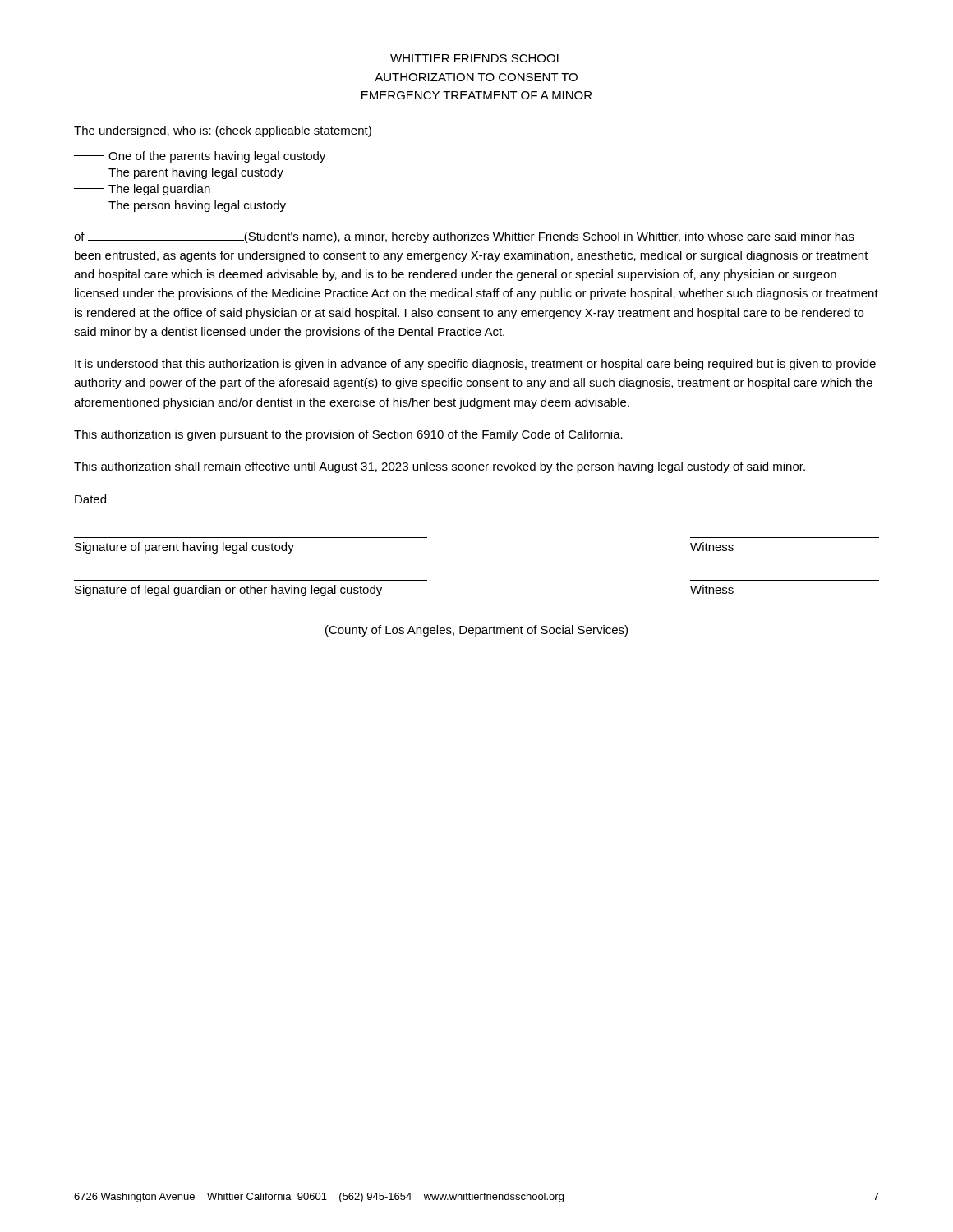Image resolution: width=953 pixels, height=1232 pixels.
Task: Point to the block beginning "It is understood that this authorization is given"
Action: 475,383
